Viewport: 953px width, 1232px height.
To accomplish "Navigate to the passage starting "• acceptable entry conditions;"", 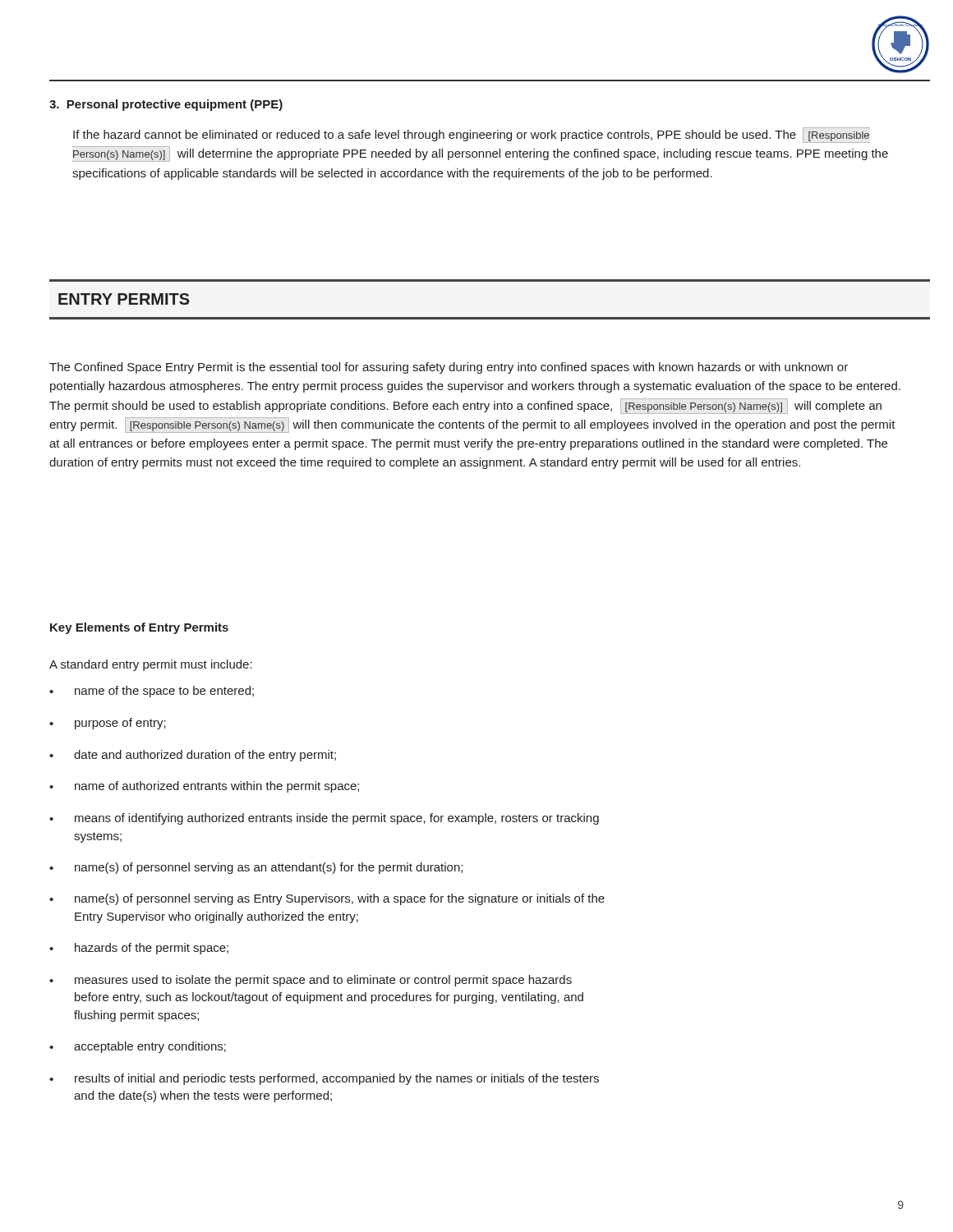I will [x=138, y=1046].
